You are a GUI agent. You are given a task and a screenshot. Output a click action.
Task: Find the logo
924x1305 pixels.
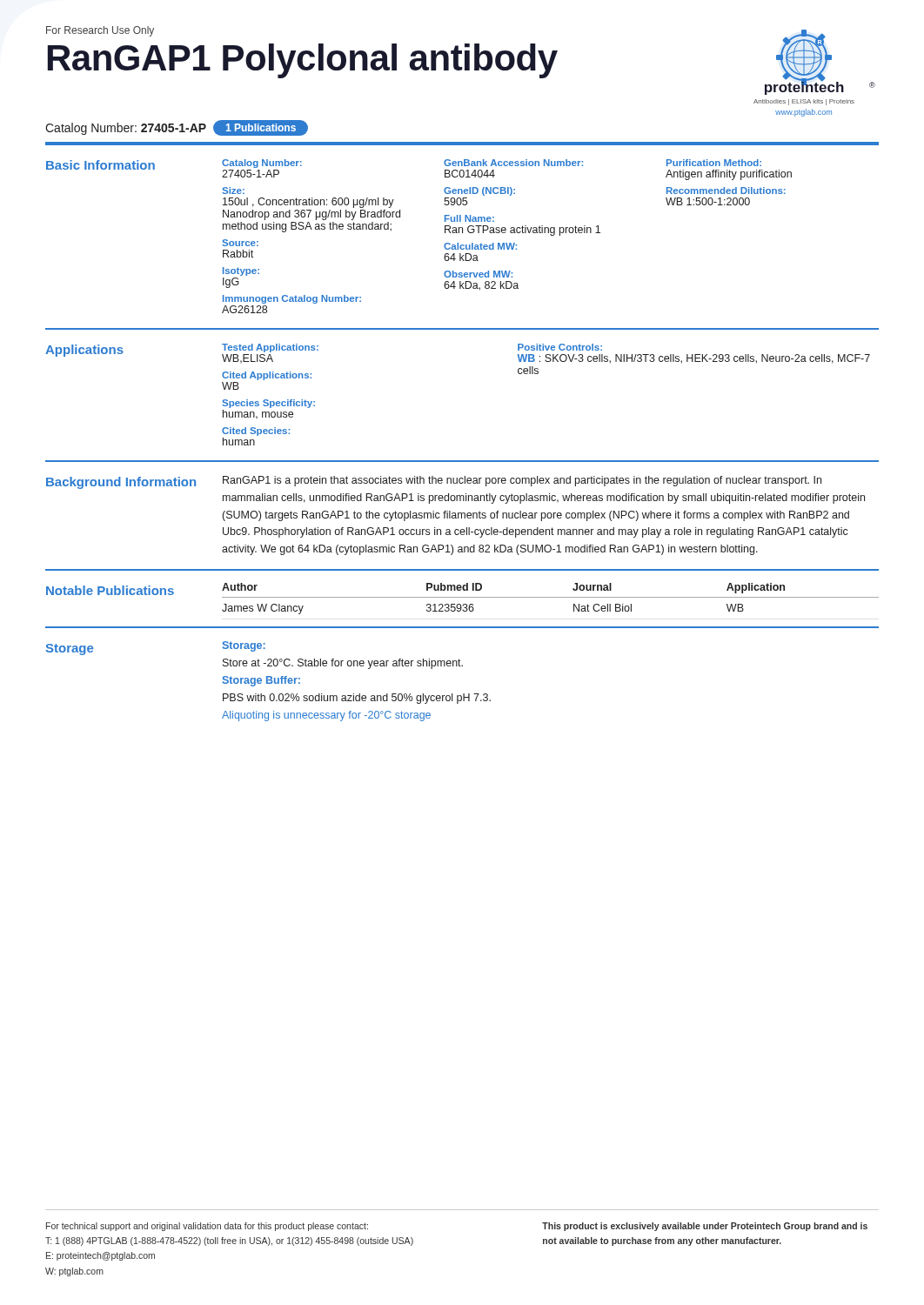coord(804,74)
